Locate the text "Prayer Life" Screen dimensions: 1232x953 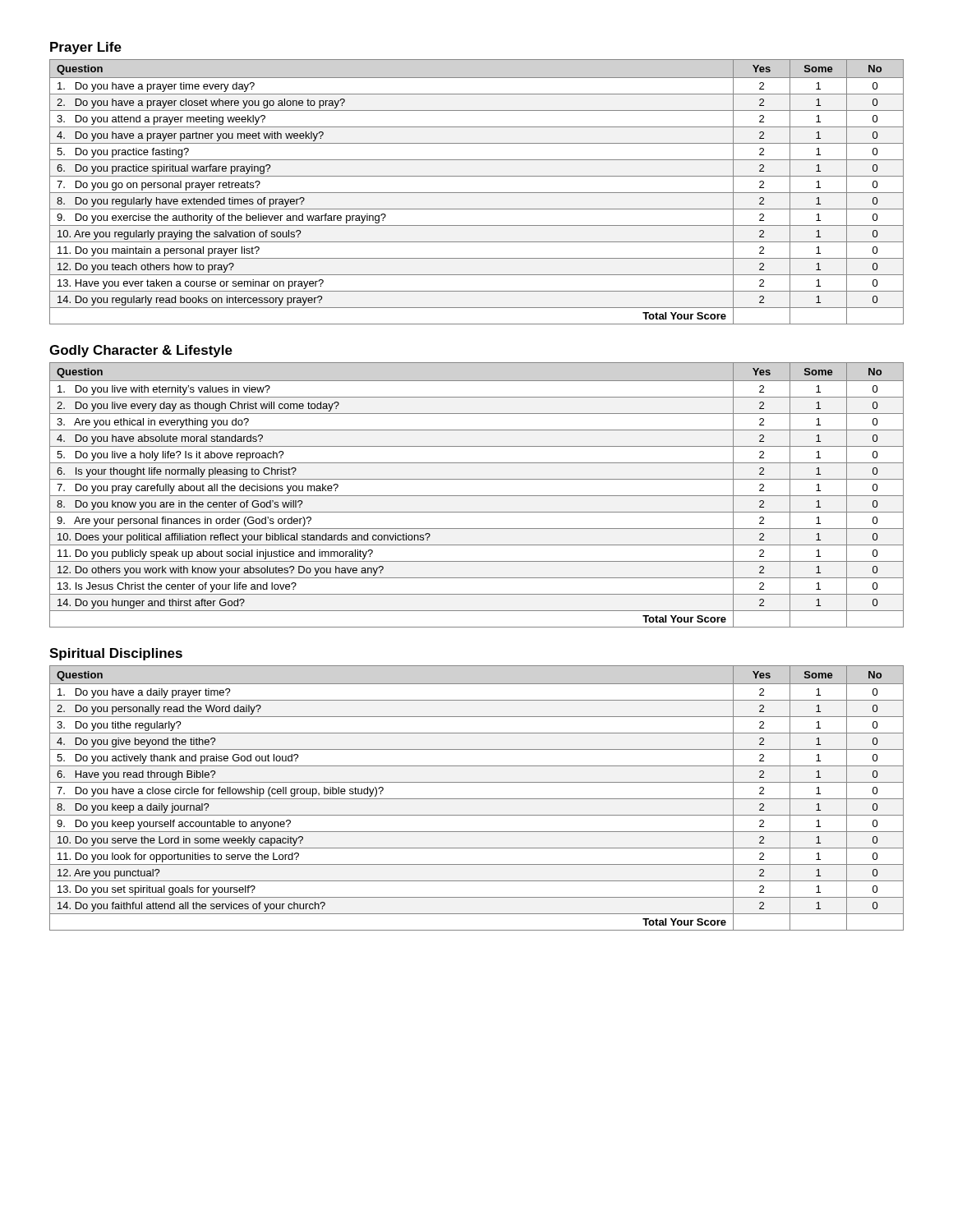(x=476, y=48)
